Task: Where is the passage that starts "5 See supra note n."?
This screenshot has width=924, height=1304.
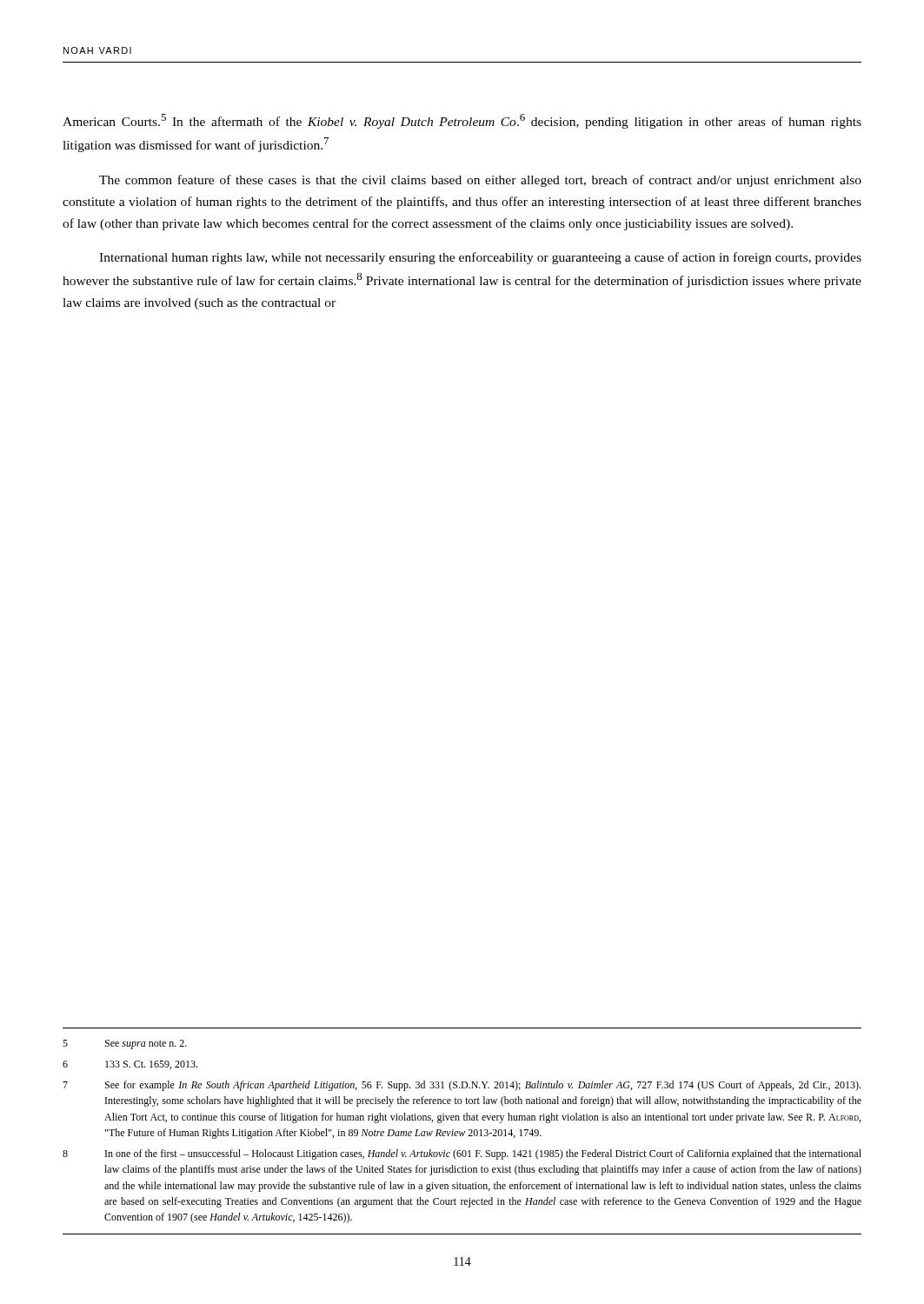Action: click(125, 1045)
